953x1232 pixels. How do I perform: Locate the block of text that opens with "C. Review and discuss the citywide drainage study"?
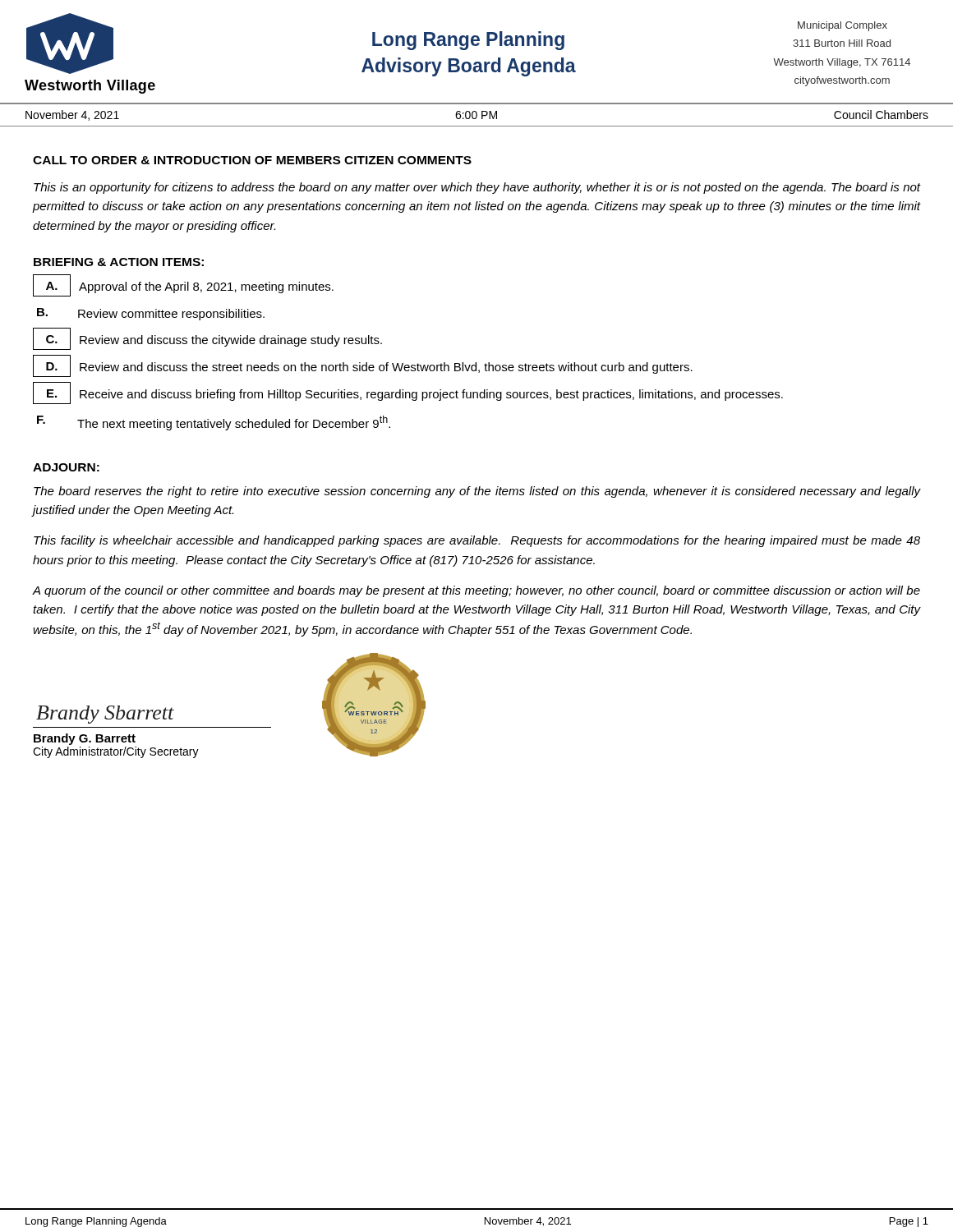208,339
